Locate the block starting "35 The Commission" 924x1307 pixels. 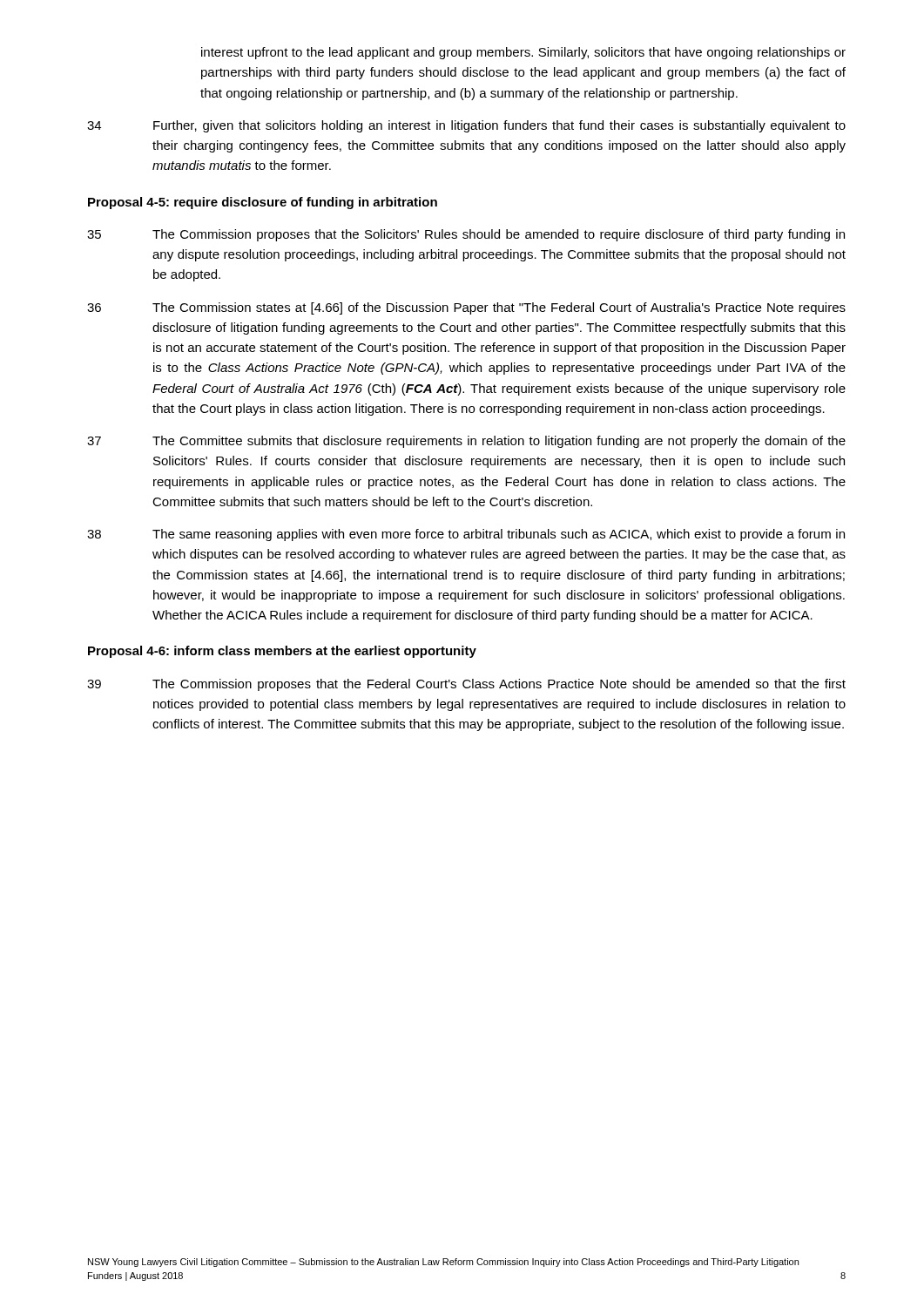(x=466, y=254)
